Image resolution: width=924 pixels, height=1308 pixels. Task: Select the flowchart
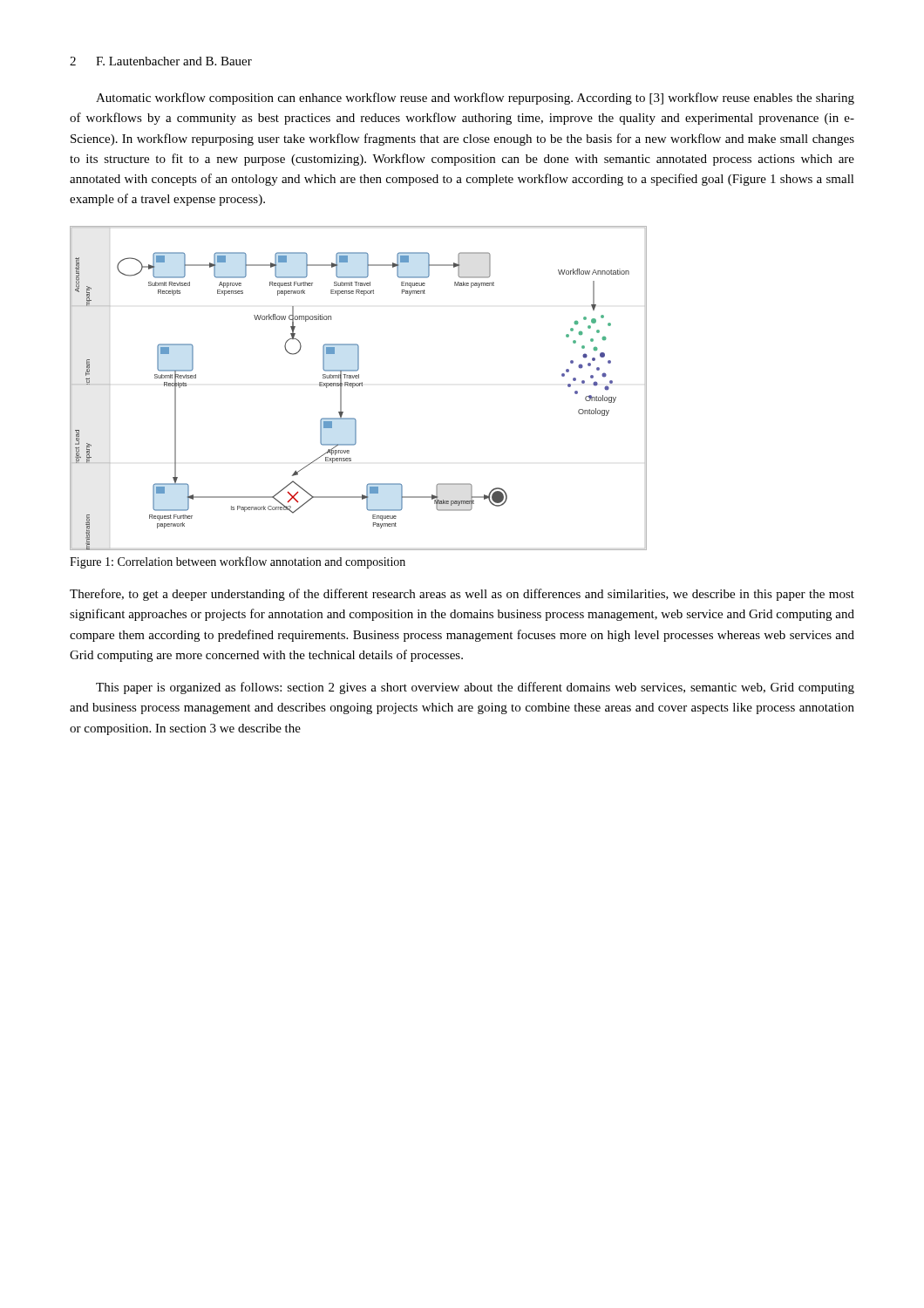coord(462,388)
